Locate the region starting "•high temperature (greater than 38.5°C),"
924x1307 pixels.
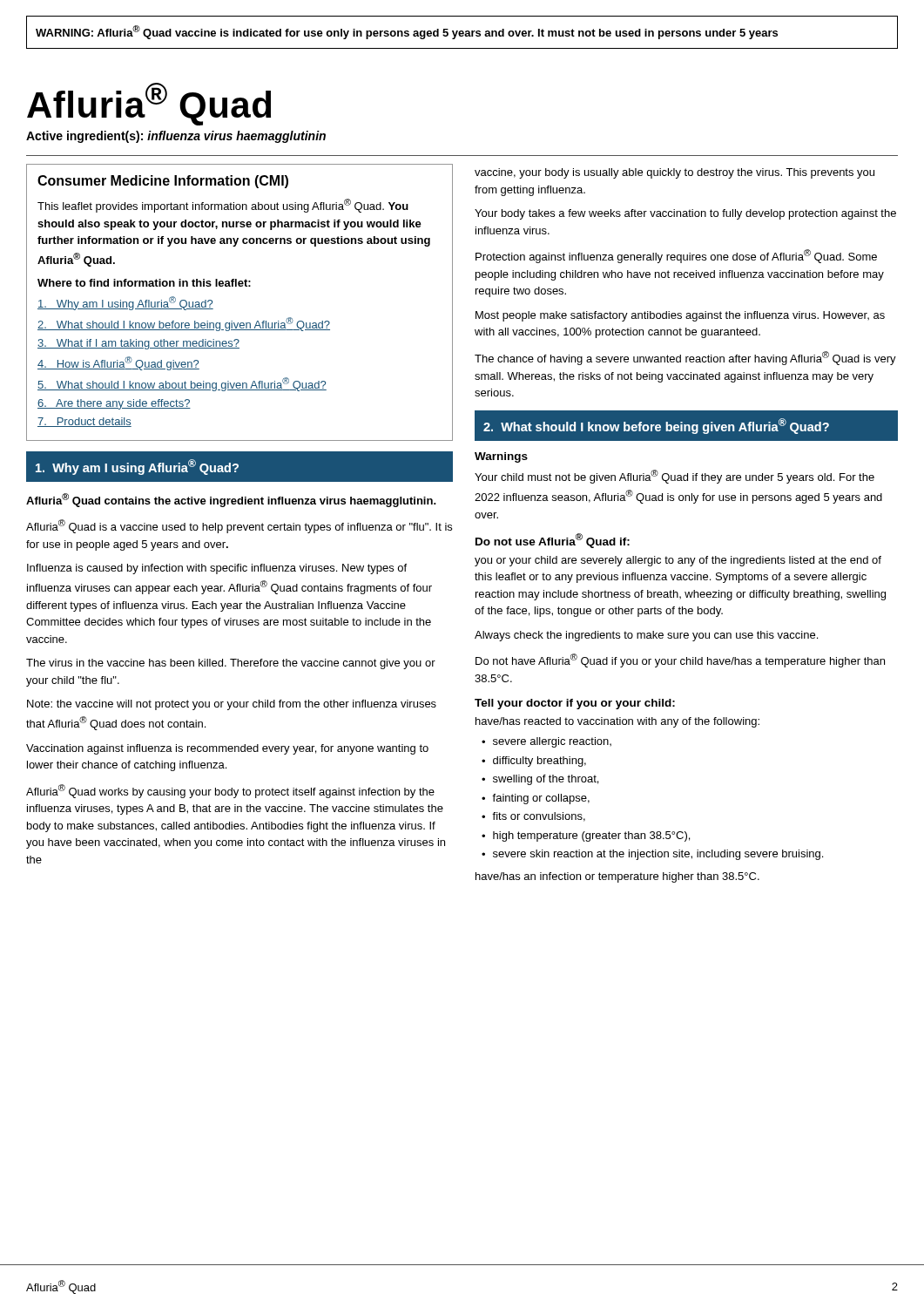point(586,836)
